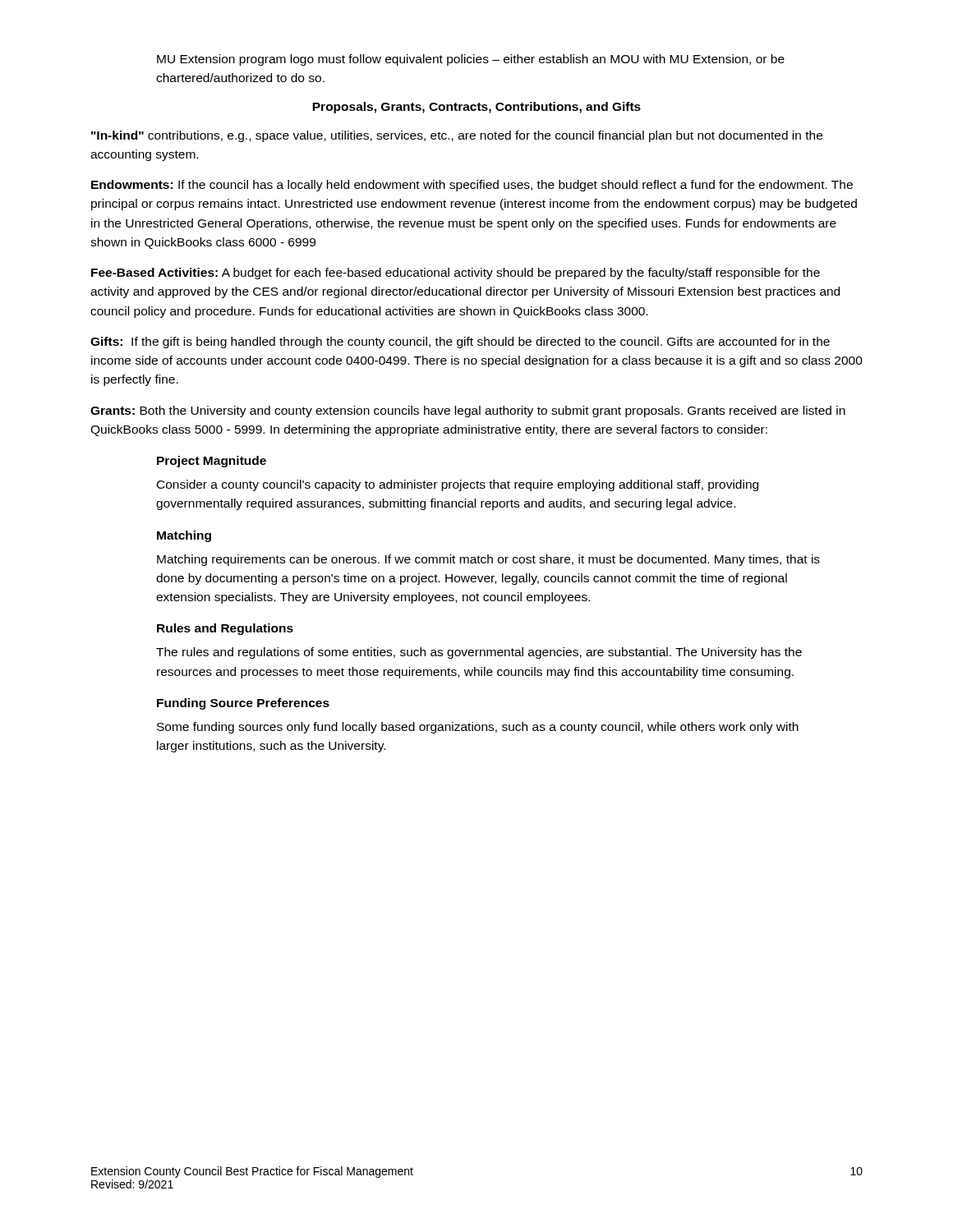Where is the passage that starts "MU Extension program logo must"?

470,68
